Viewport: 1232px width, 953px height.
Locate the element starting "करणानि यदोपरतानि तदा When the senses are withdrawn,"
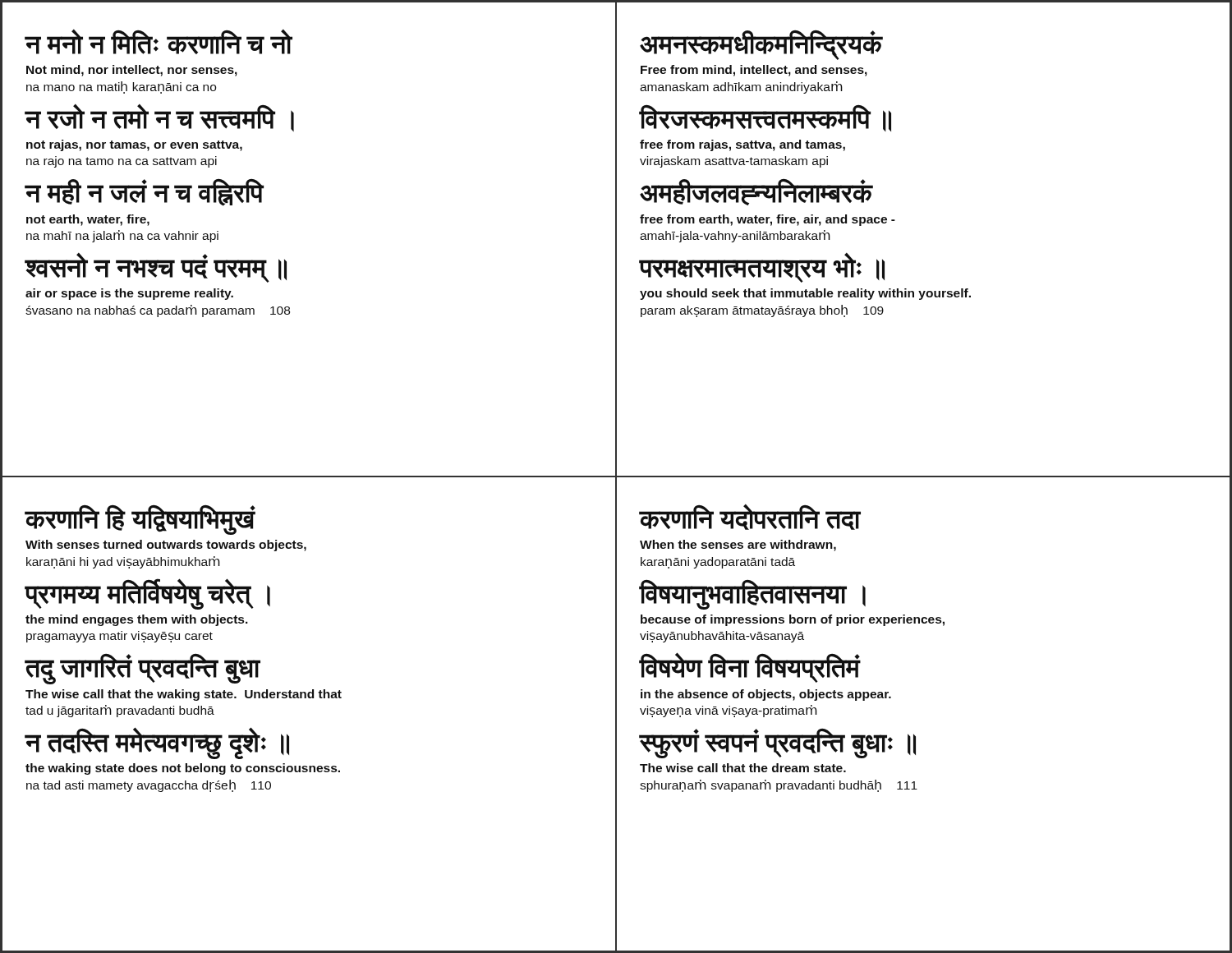click(x=750, y=517)
